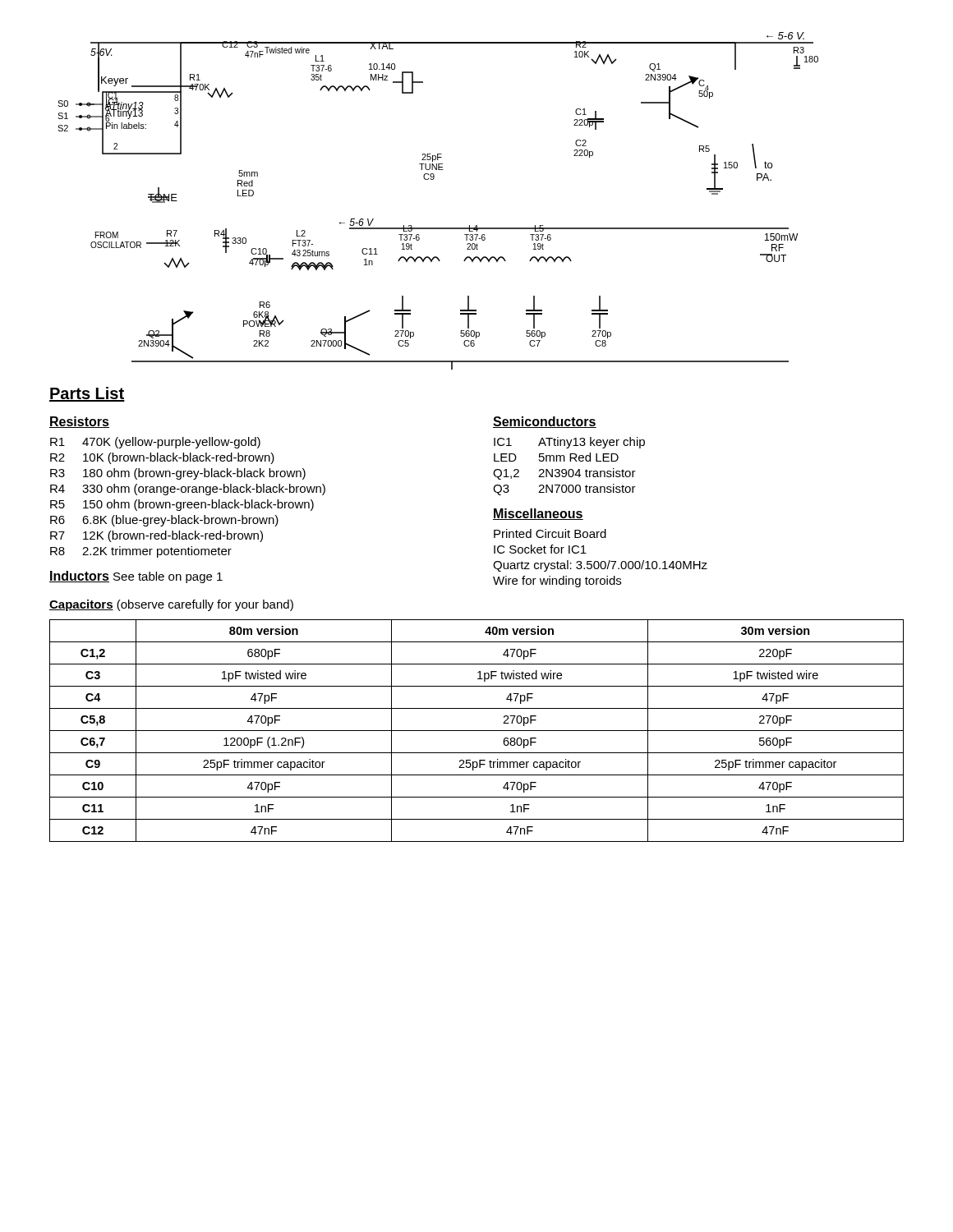Click on the list item containing "R82.2K trimmer potentiometer"

(255, 551)
